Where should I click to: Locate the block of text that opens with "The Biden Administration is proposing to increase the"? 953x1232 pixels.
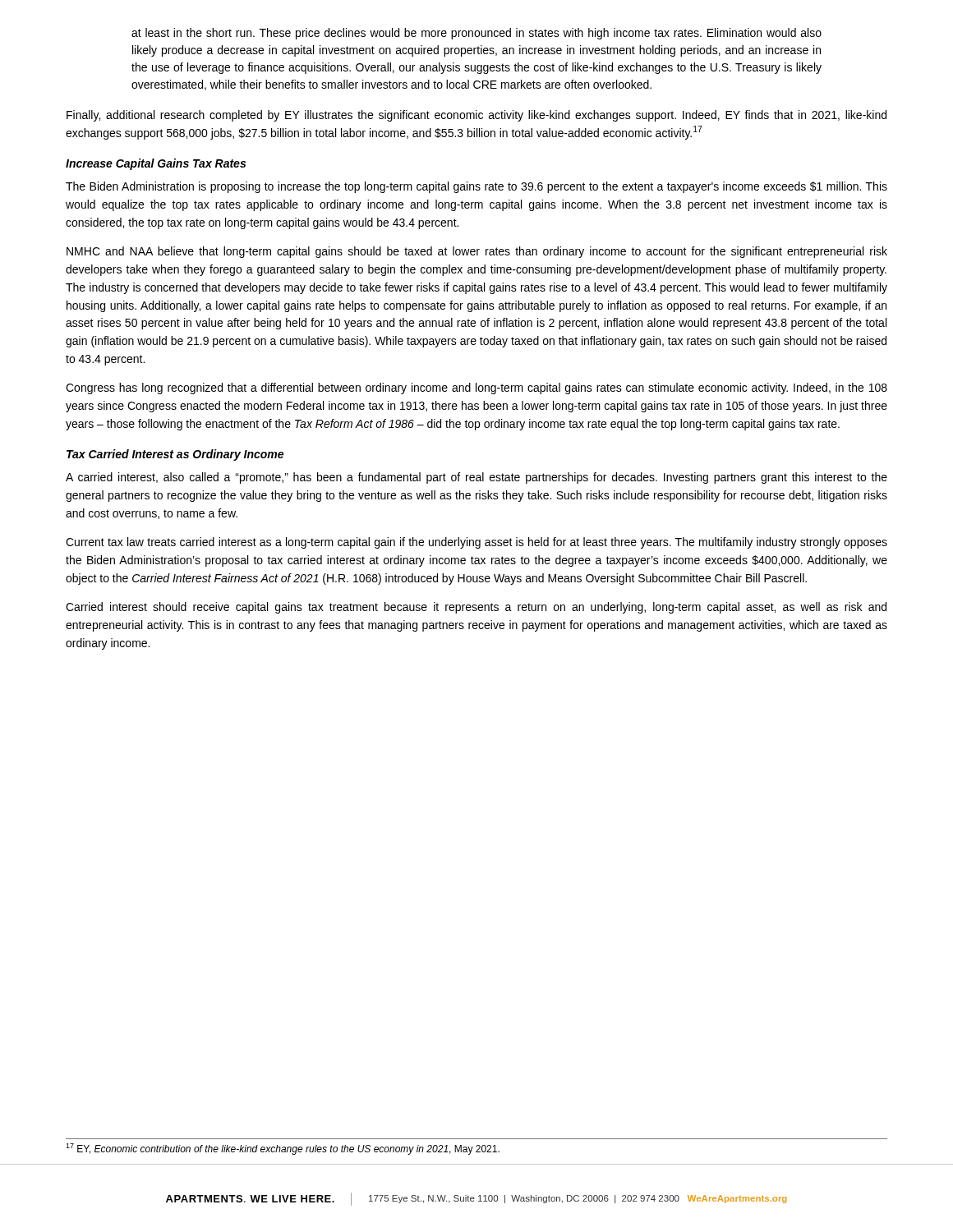(x=476, y=205)
